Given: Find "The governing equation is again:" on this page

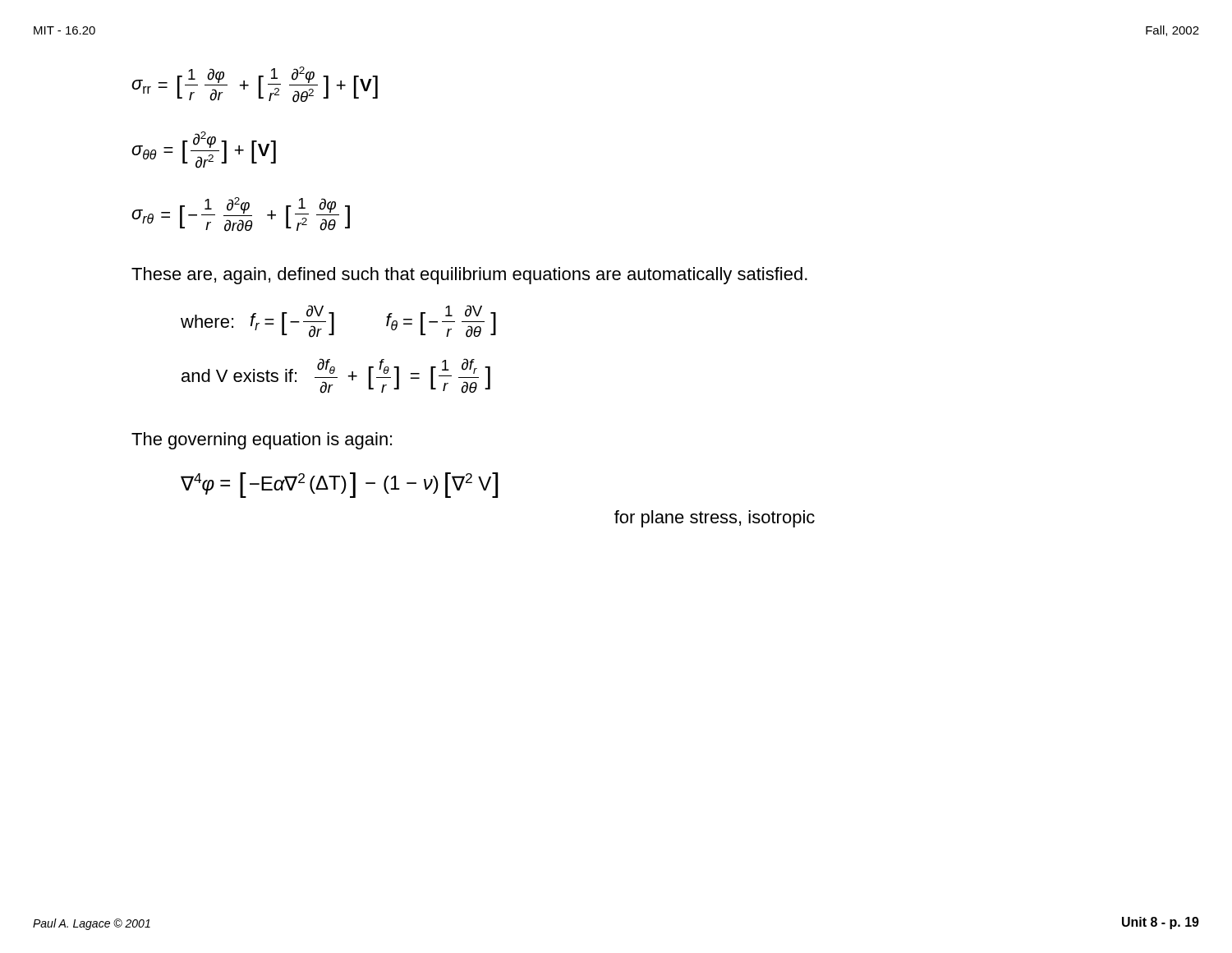Looking at the screenshot, I should coord(263,439).
